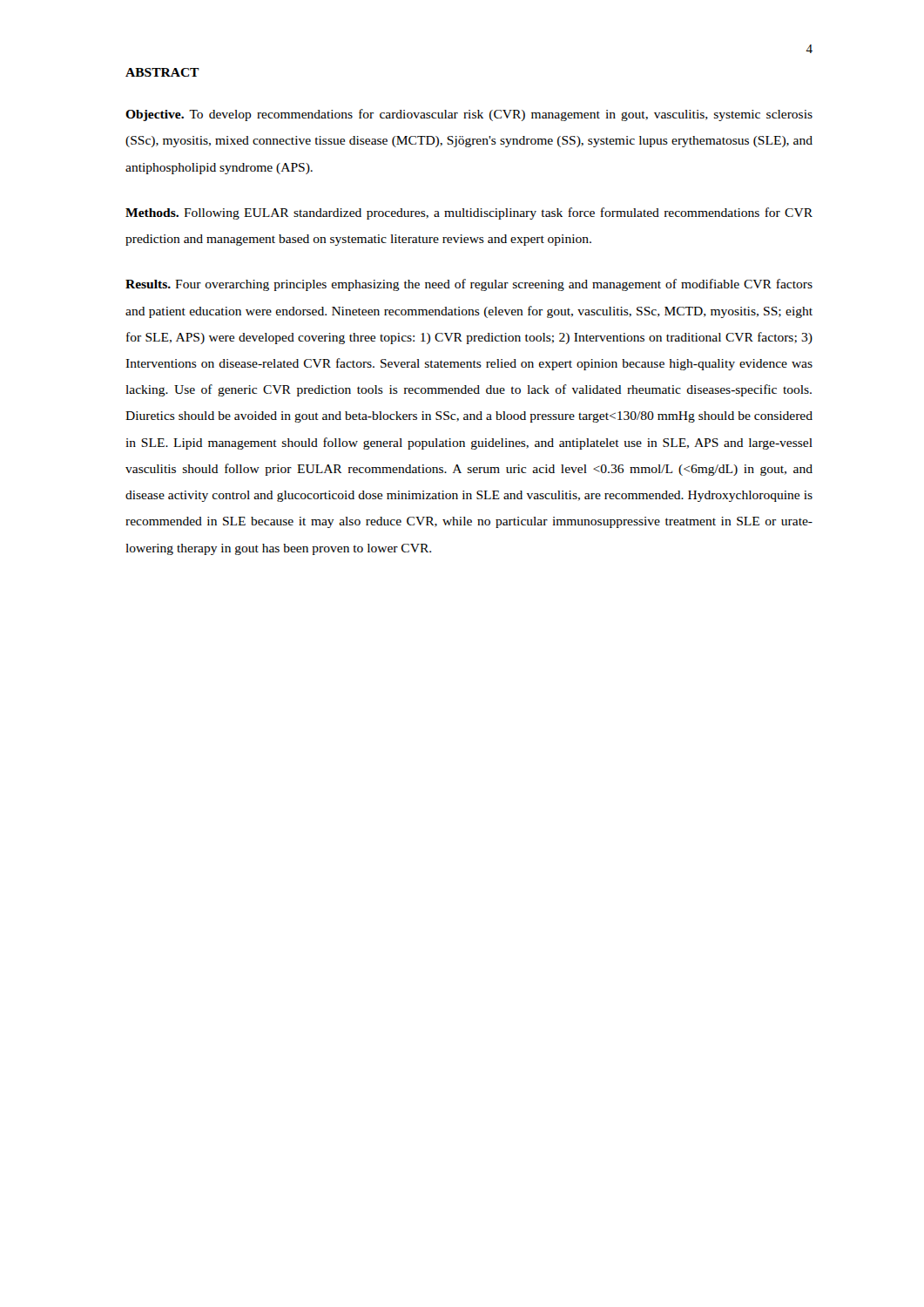924x1307 pixels.
Task: Navigate to the element starting "Methods. Following EULAR standardized"
Action: [x=469, y=225]
